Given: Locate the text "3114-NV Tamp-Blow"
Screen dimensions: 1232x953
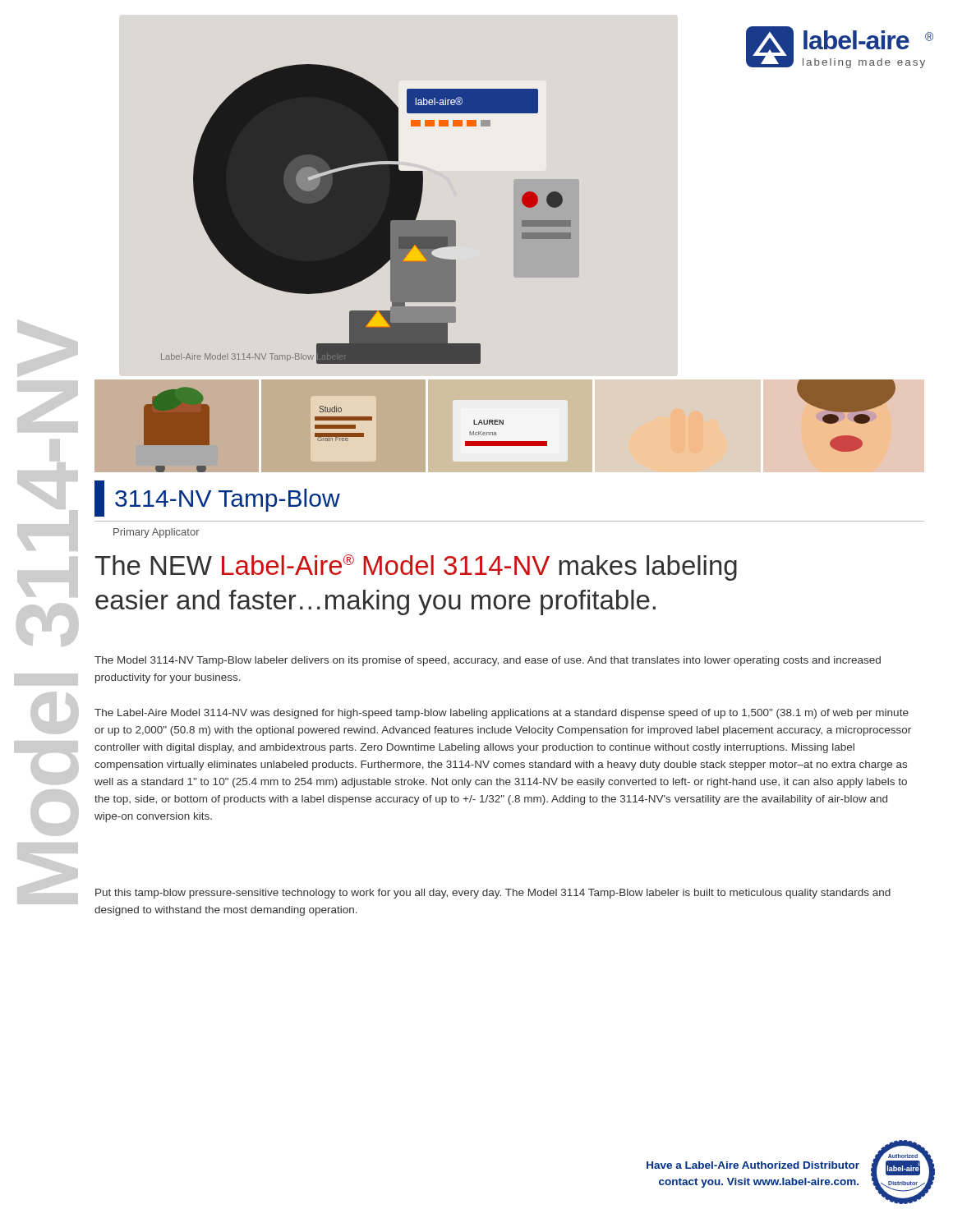Looking at the screenshot, I should [x=217, y=499].
